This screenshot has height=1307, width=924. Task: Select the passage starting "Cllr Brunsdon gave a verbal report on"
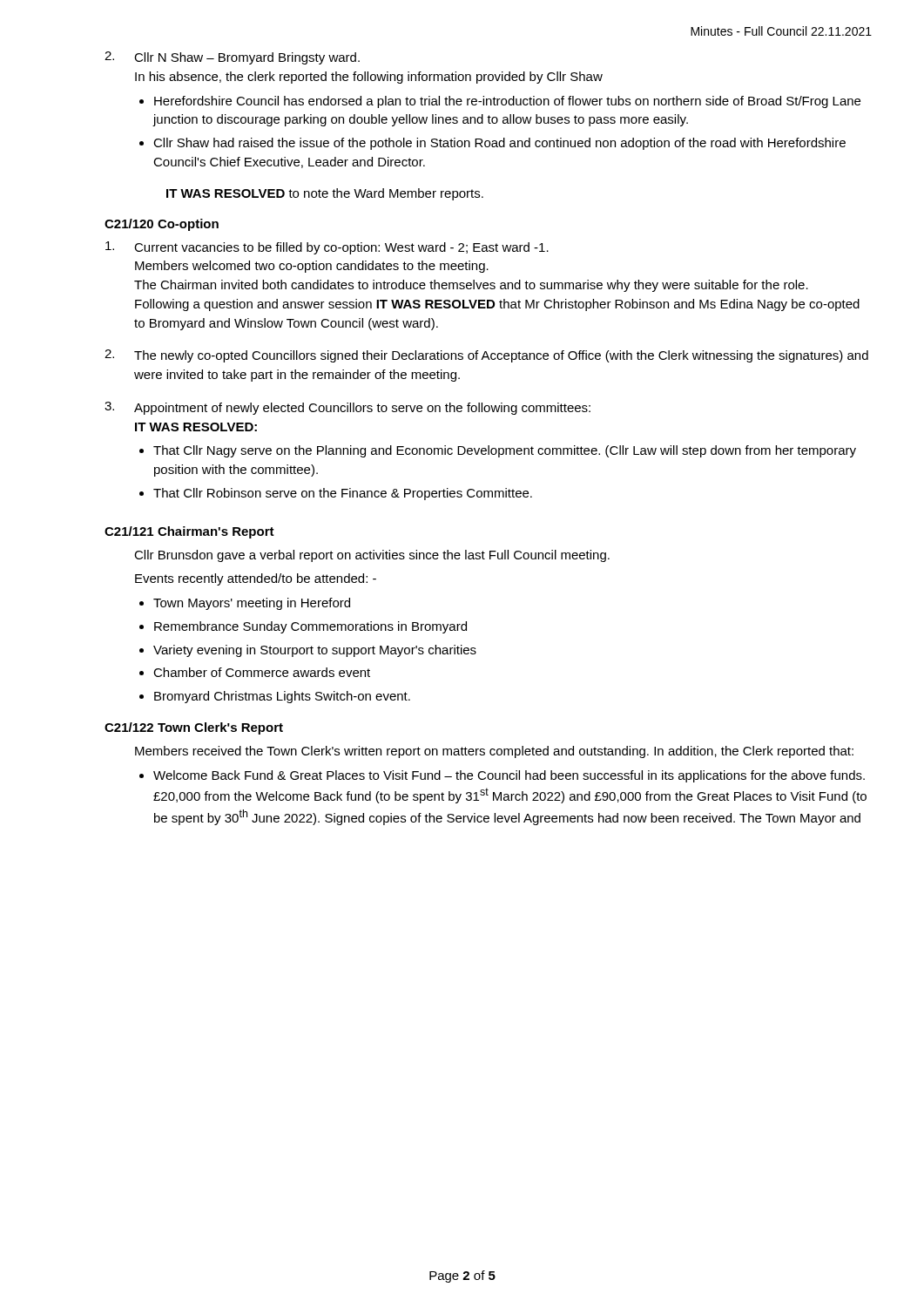pos(503,567)
